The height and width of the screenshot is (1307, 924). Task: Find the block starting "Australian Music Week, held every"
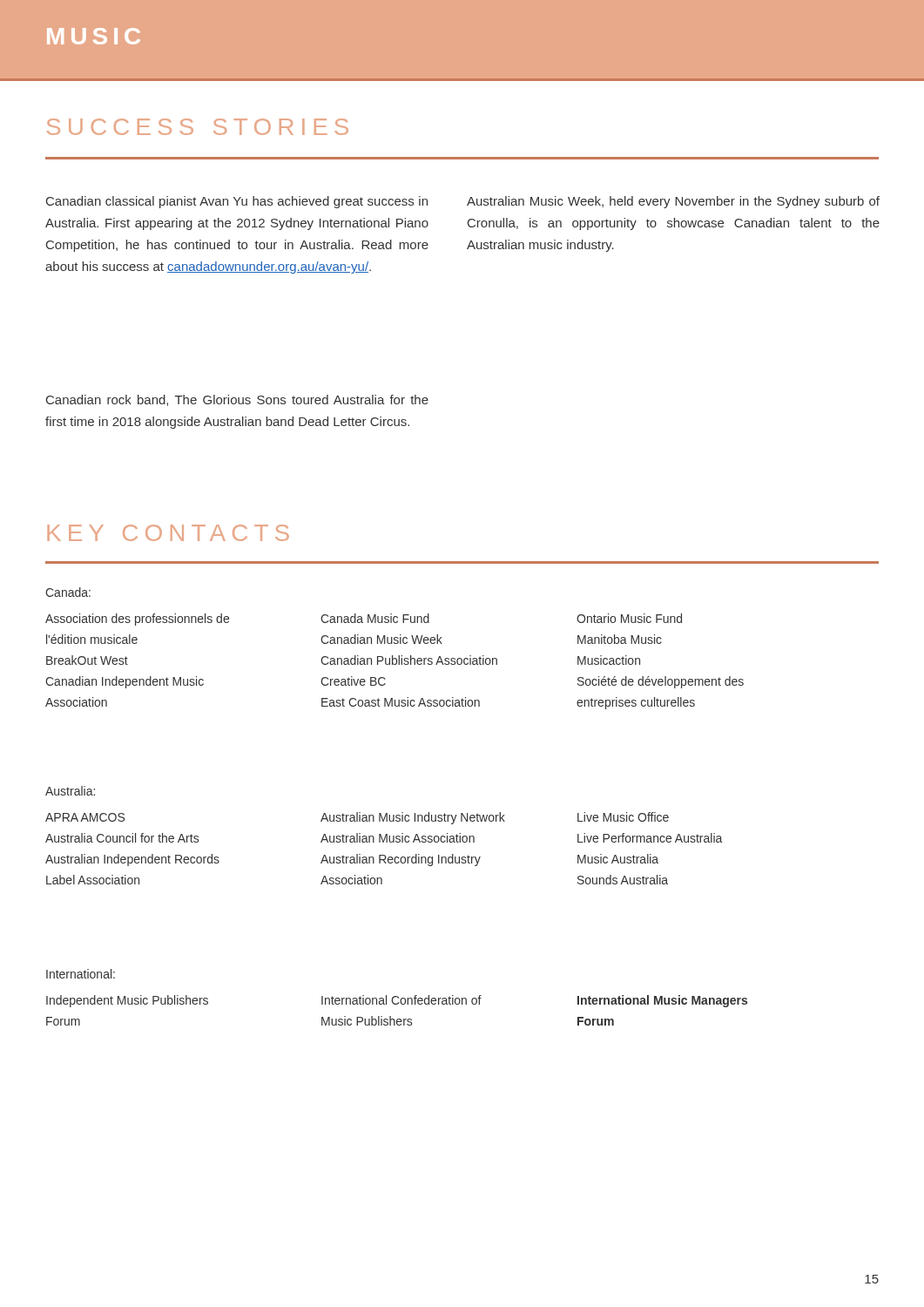pos(673,223)
